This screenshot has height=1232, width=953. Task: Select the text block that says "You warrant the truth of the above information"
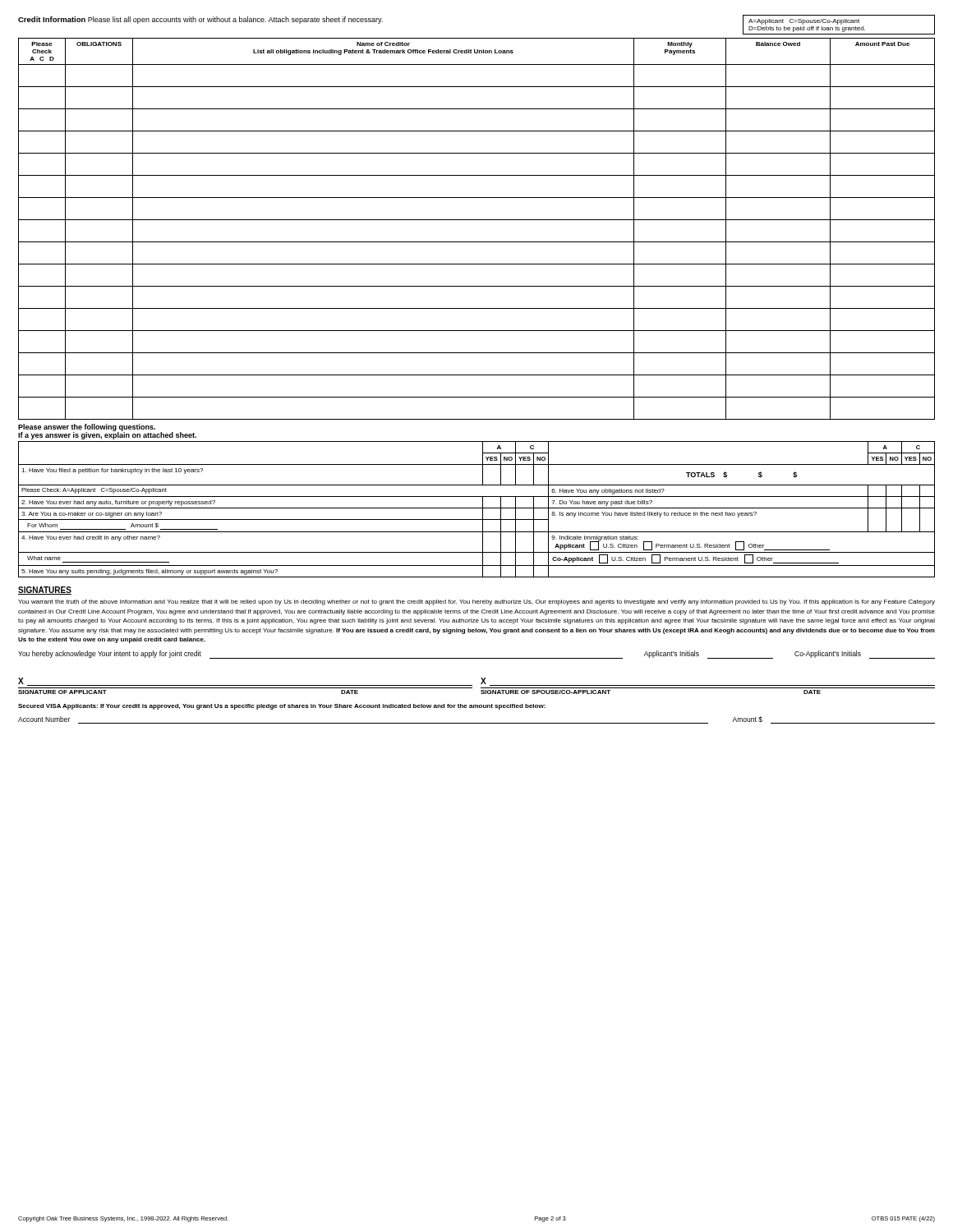point(476,621)
